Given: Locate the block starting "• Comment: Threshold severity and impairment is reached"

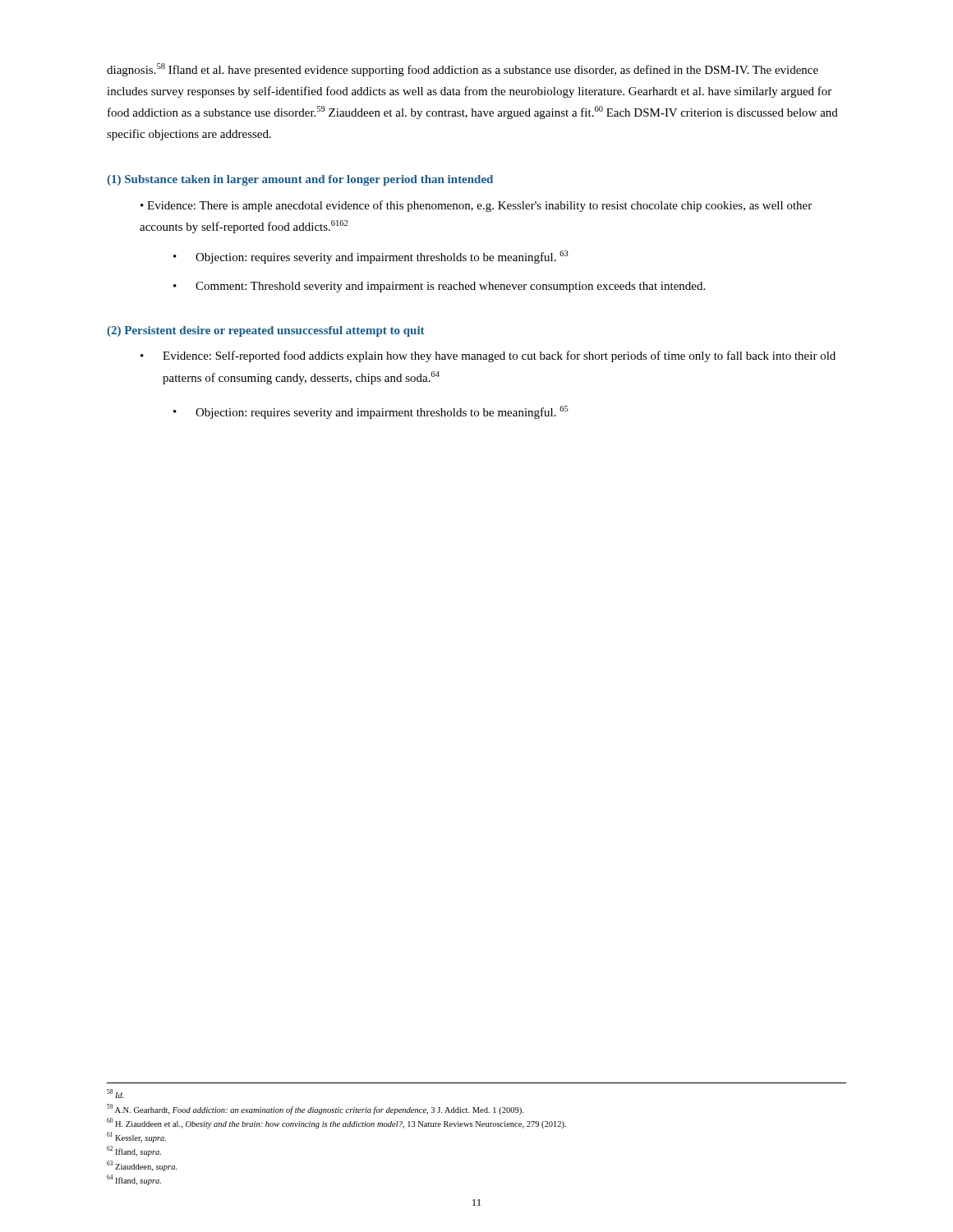Looking at the screenshot, I should click(x=509, y=286).
